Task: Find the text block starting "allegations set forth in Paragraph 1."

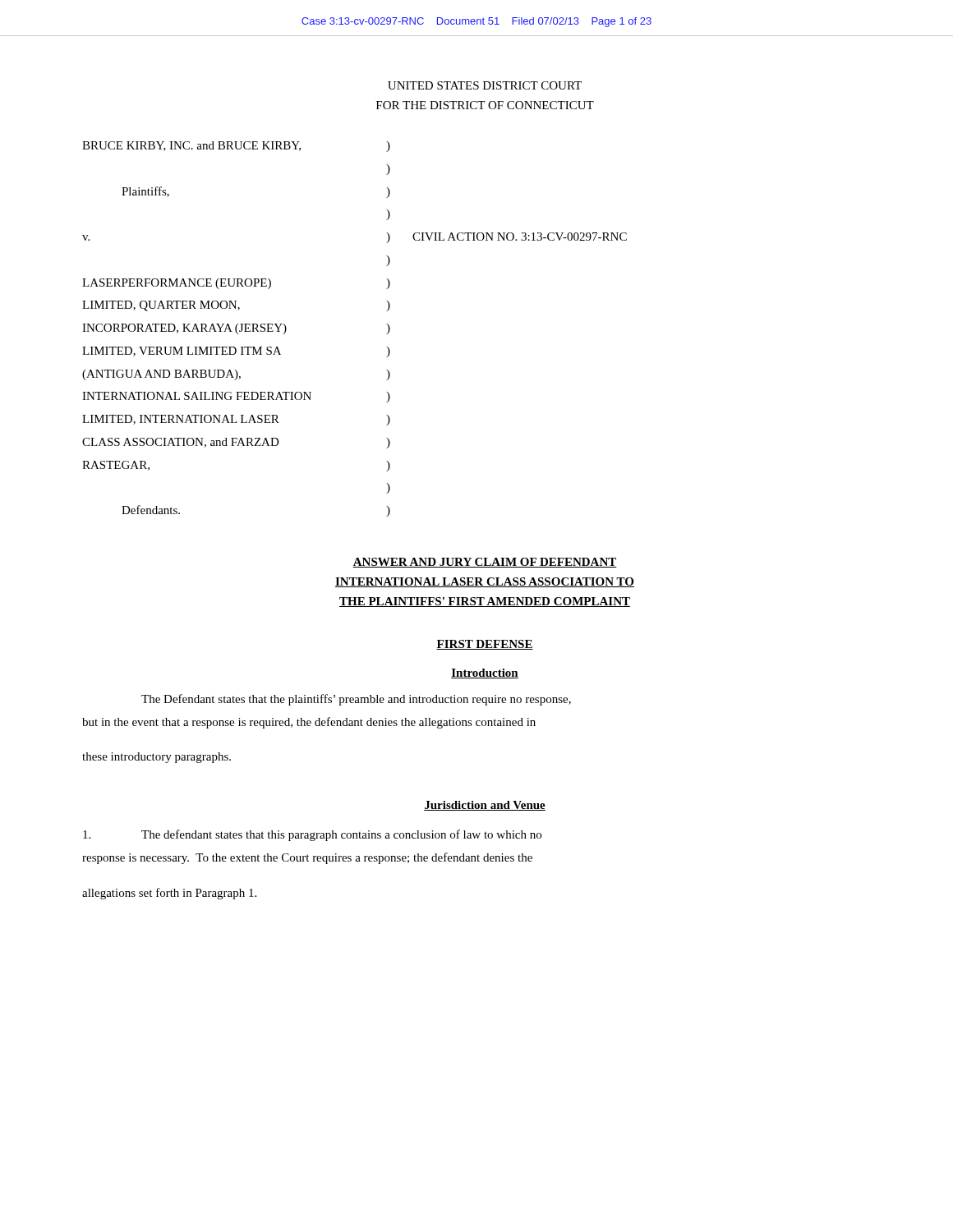Action: 170,892
